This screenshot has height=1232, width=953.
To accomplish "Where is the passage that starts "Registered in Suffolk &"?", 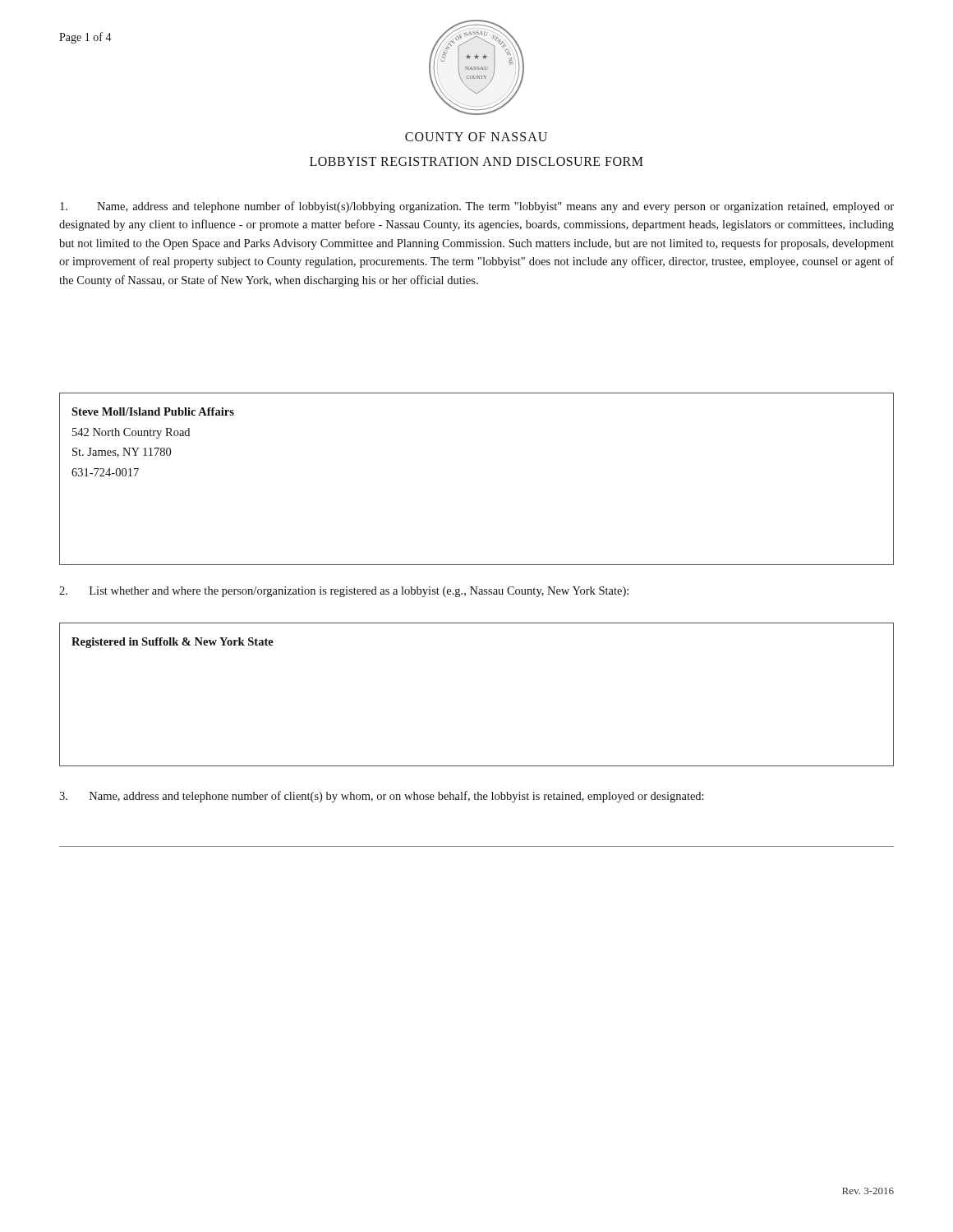I will pos(172,641).
